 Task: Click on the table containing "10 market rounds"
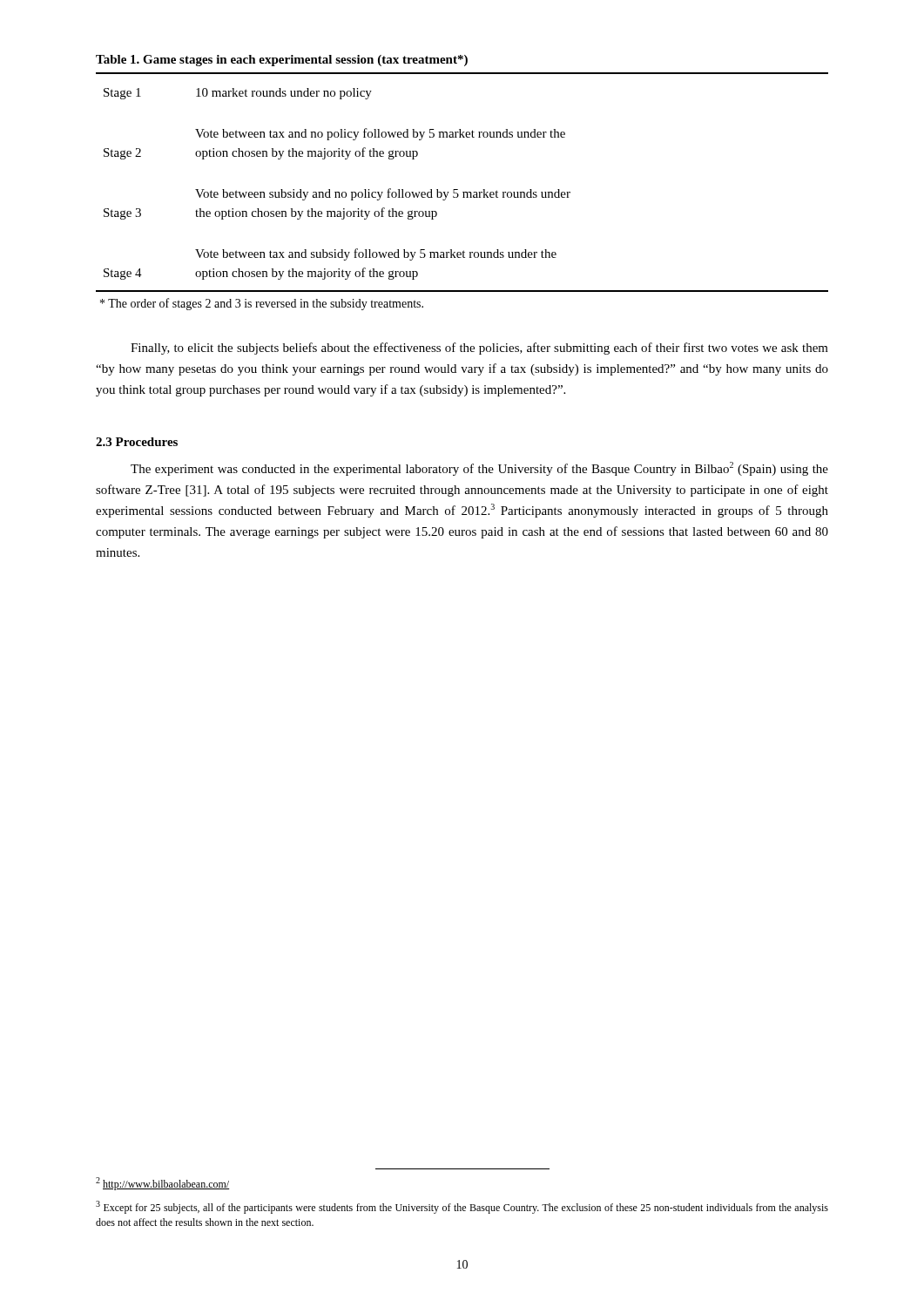(462, 182)
